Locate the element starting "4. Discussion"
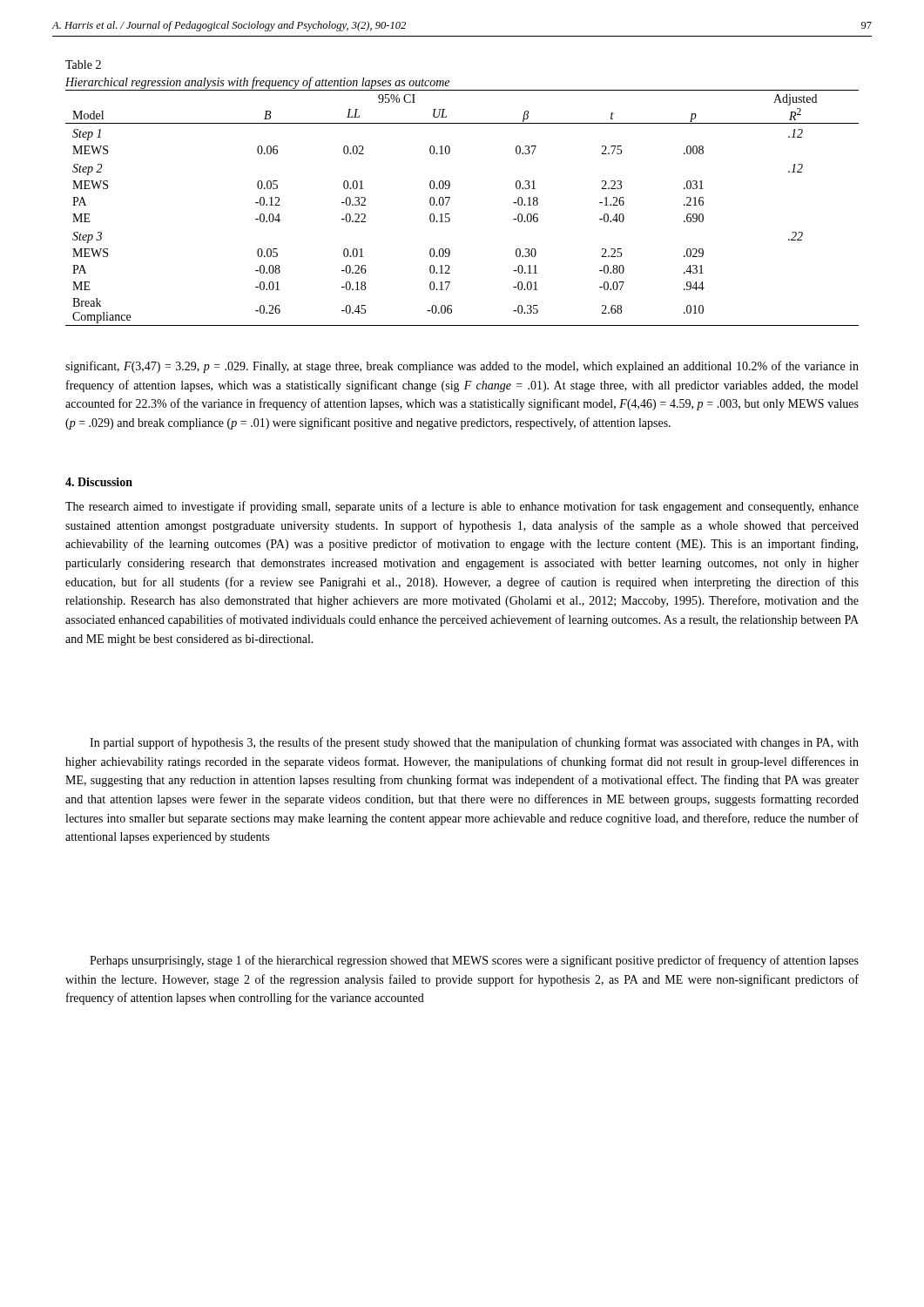This screenshot has height=1307, width=924. pos(99,482)
